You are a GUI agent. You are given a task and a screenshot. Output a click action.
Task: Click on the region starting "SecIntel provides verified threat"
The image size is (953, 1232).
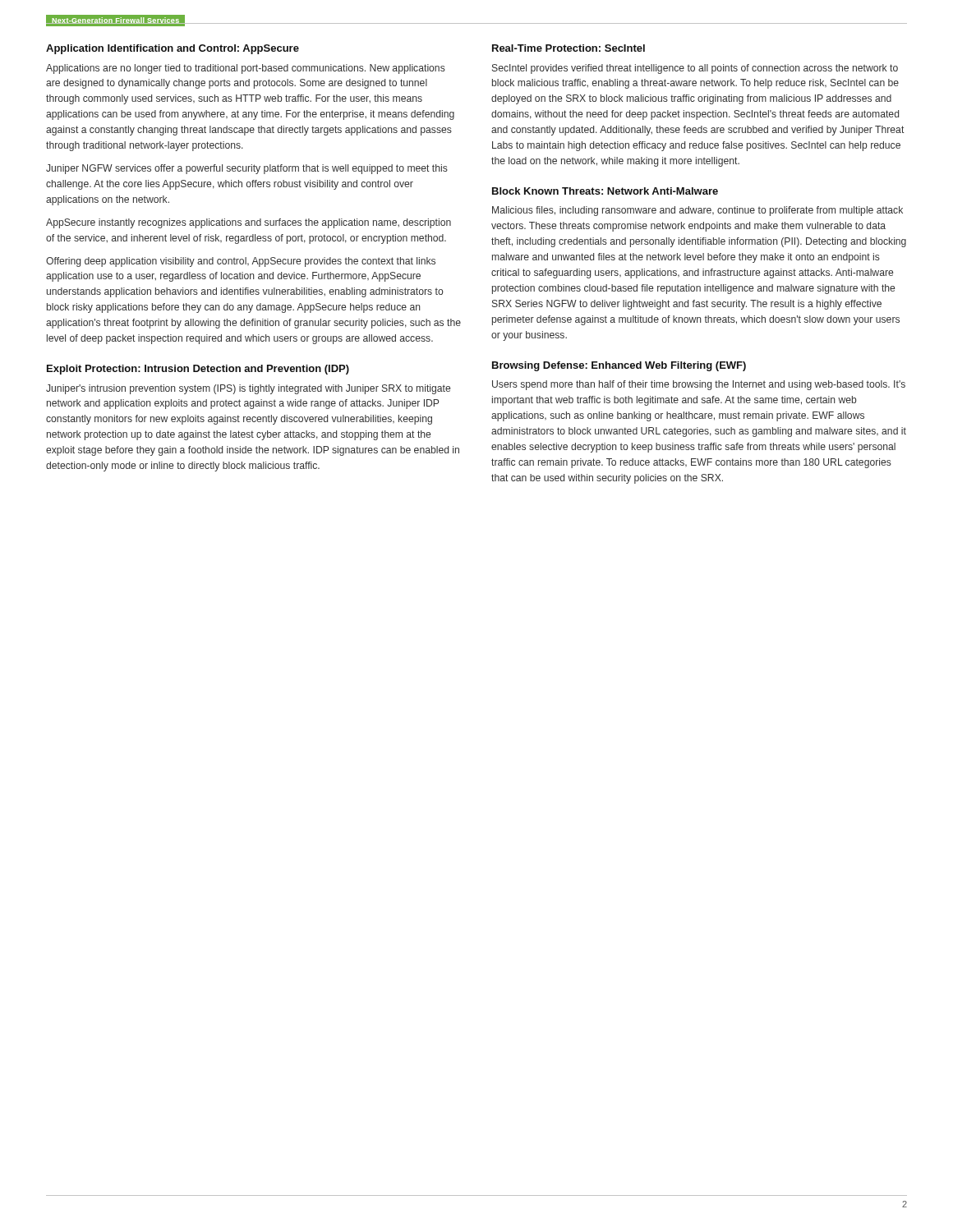[x=699, y=115]
